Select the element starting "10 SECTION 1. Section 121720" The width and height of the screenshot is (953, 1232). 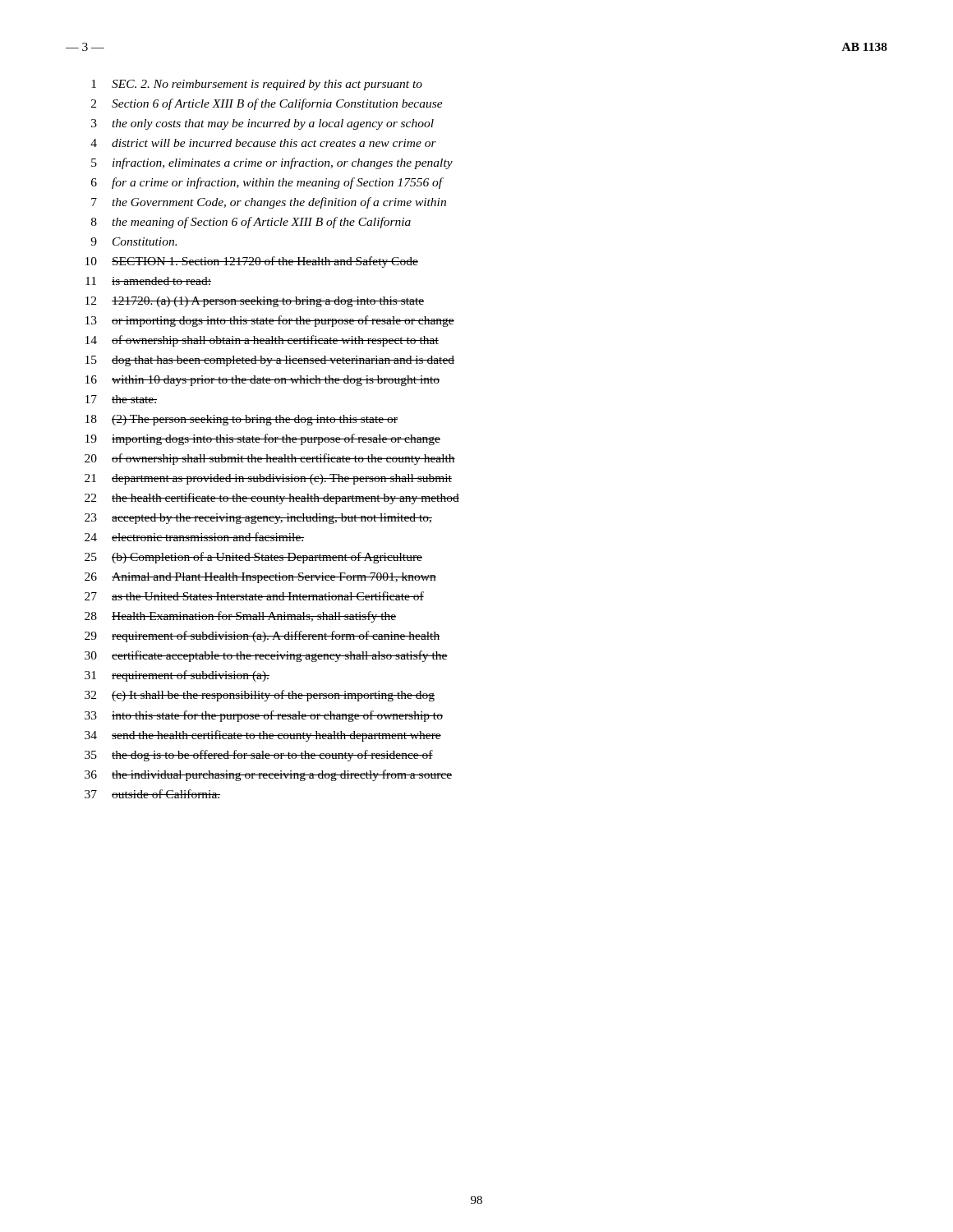click(x=252, y=262)
